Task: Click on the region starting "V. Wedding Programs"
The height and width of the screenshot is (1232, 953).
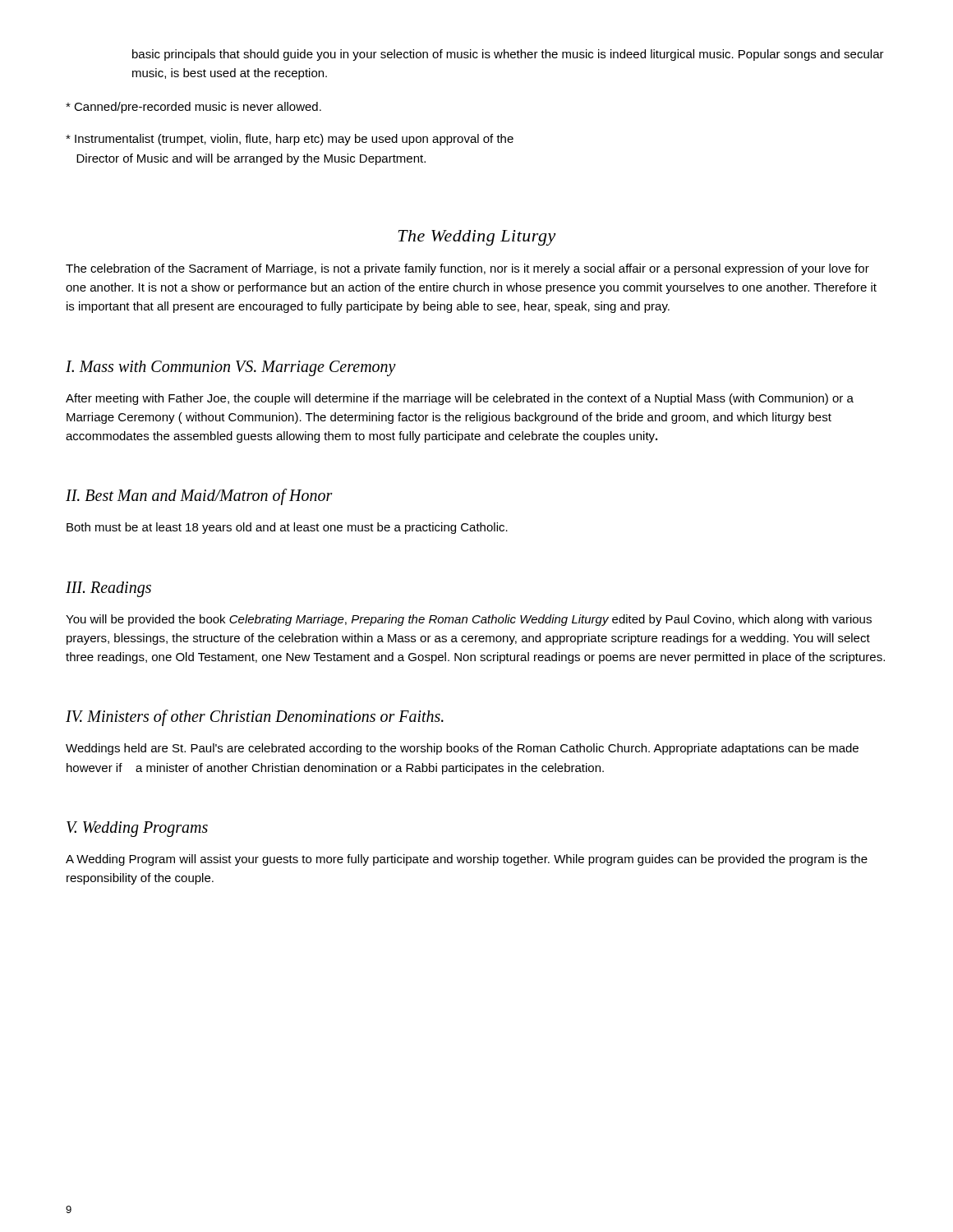Action: pos(137,829)
